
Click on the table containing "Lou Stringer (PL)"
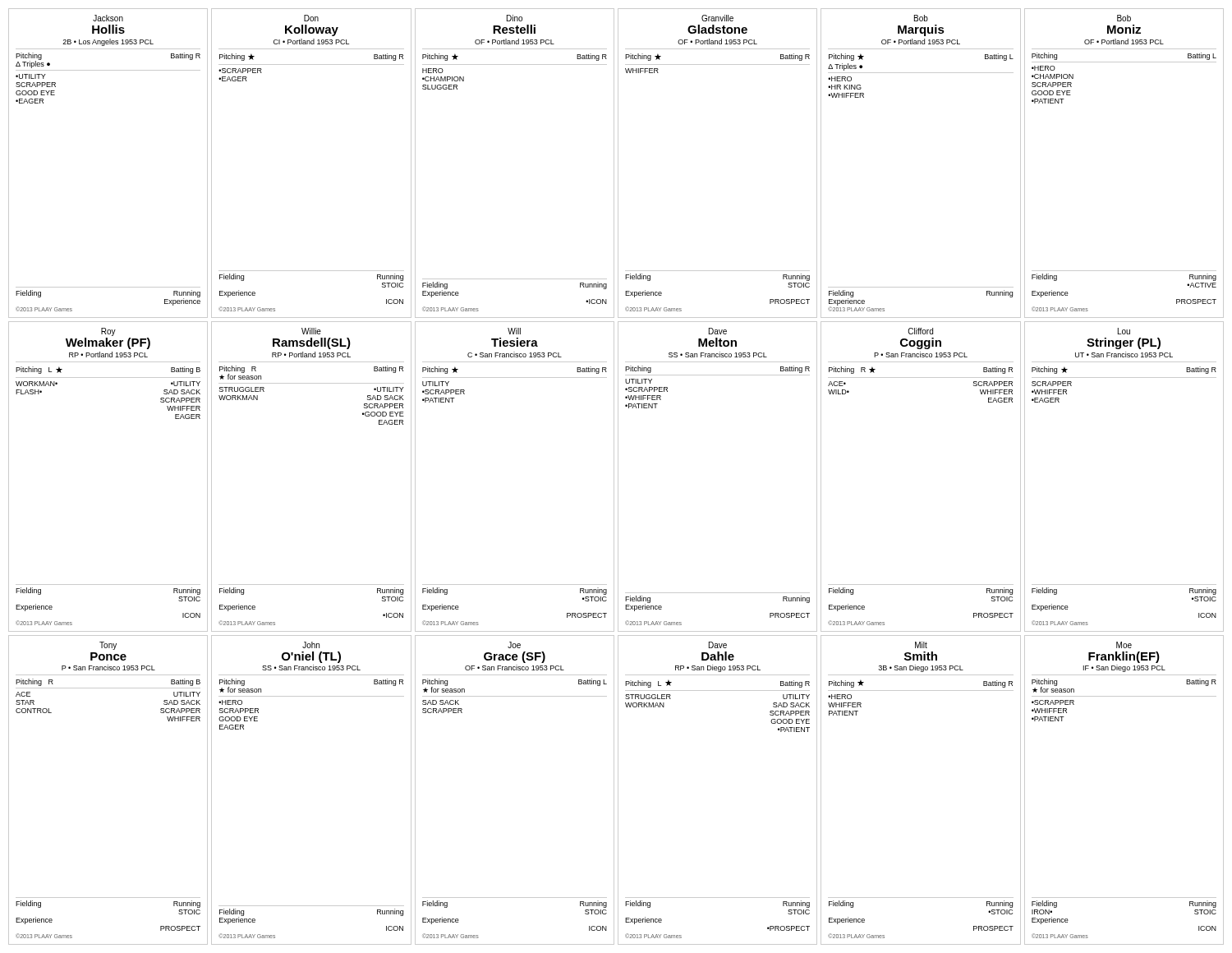[x=1124, y=476]
